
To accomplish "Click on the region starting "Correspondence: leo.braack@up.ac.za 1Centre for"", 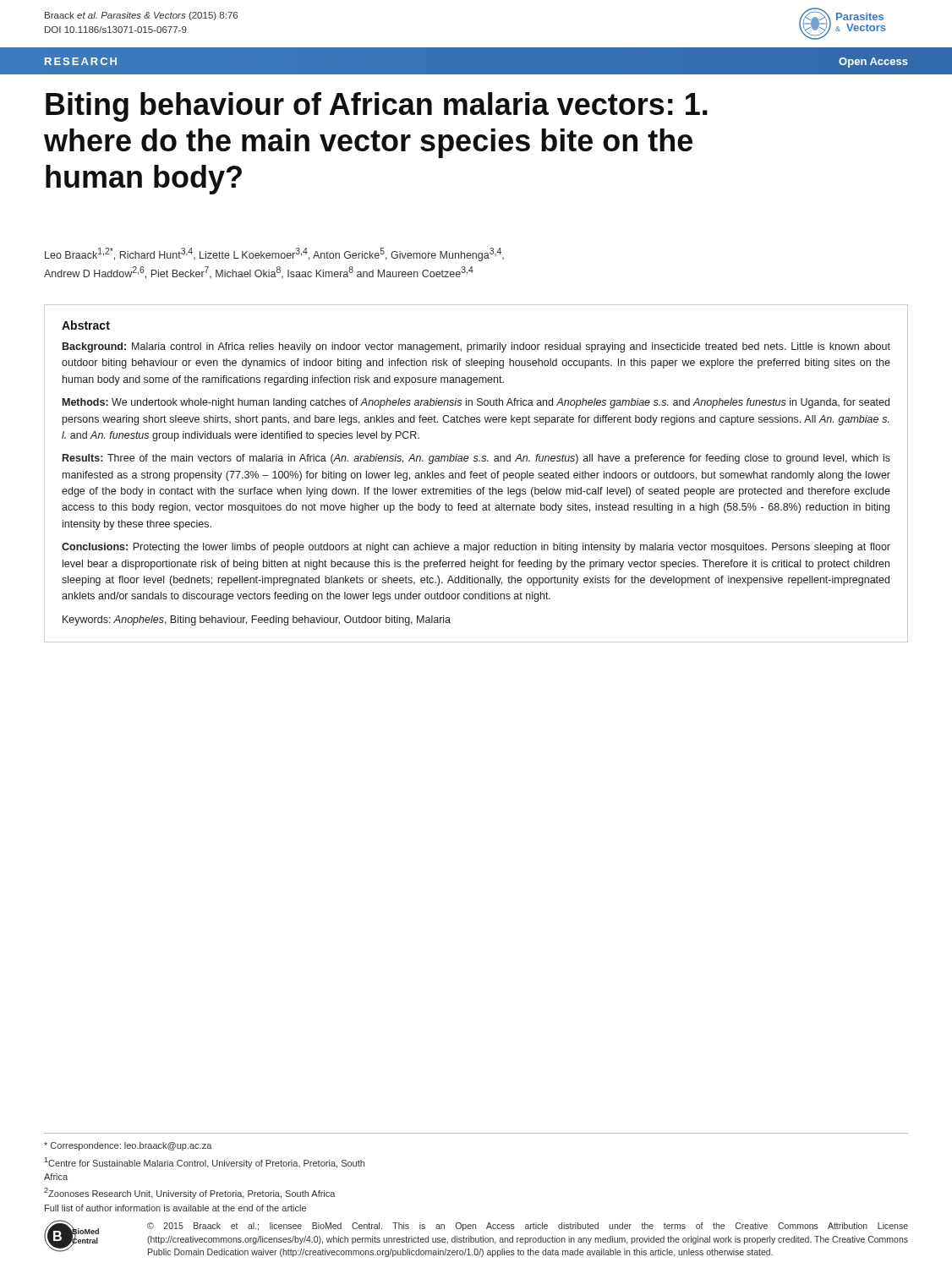I will 205,1177.
